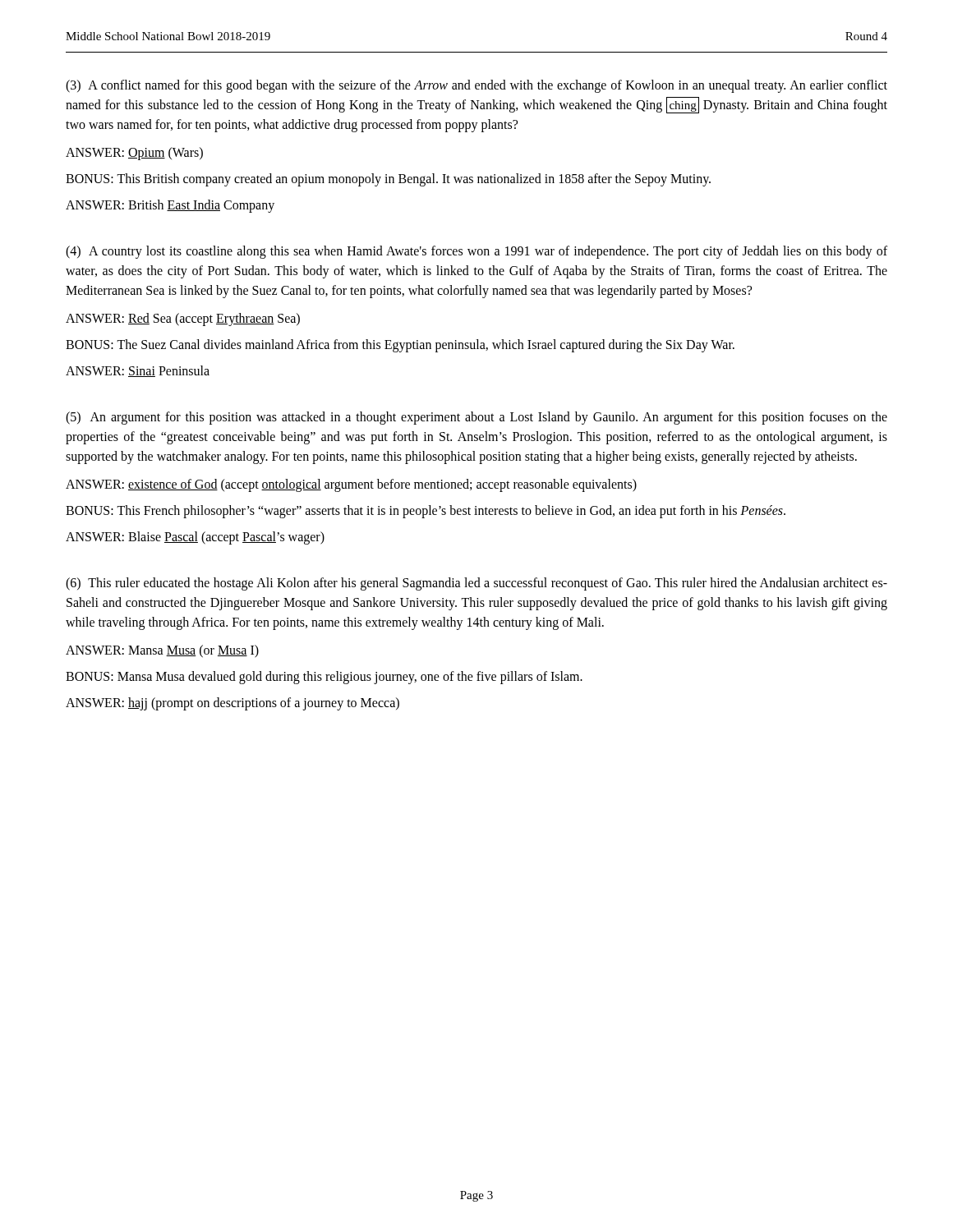The width and height of the screenshot is (953, 1232).
Task: Click on the passage starting "BONUS: Mansa Musa devalued"
Action: 324,676
